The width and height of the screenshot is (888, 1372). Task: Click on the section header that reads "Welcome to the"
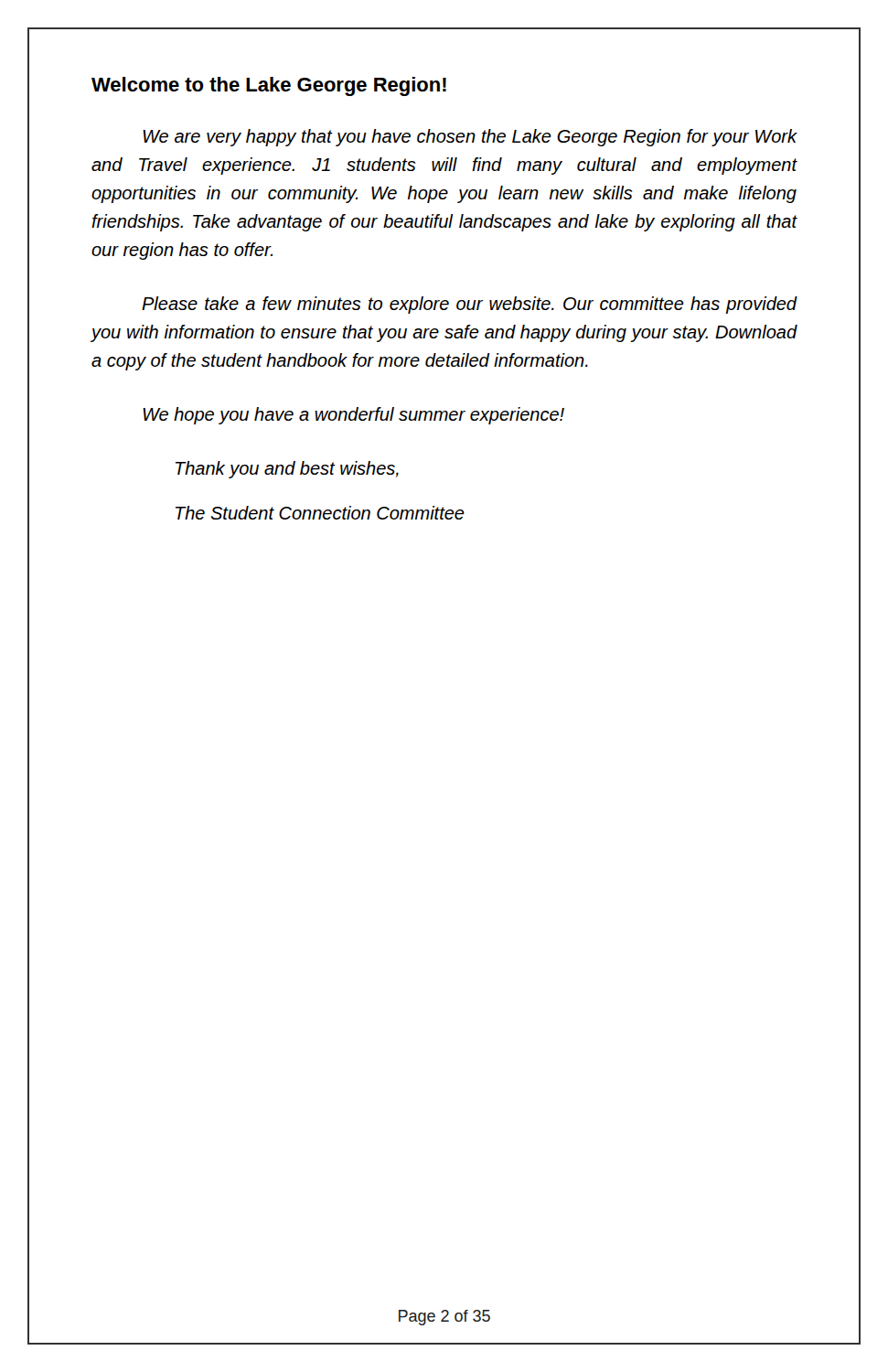(x=270, y=85)
